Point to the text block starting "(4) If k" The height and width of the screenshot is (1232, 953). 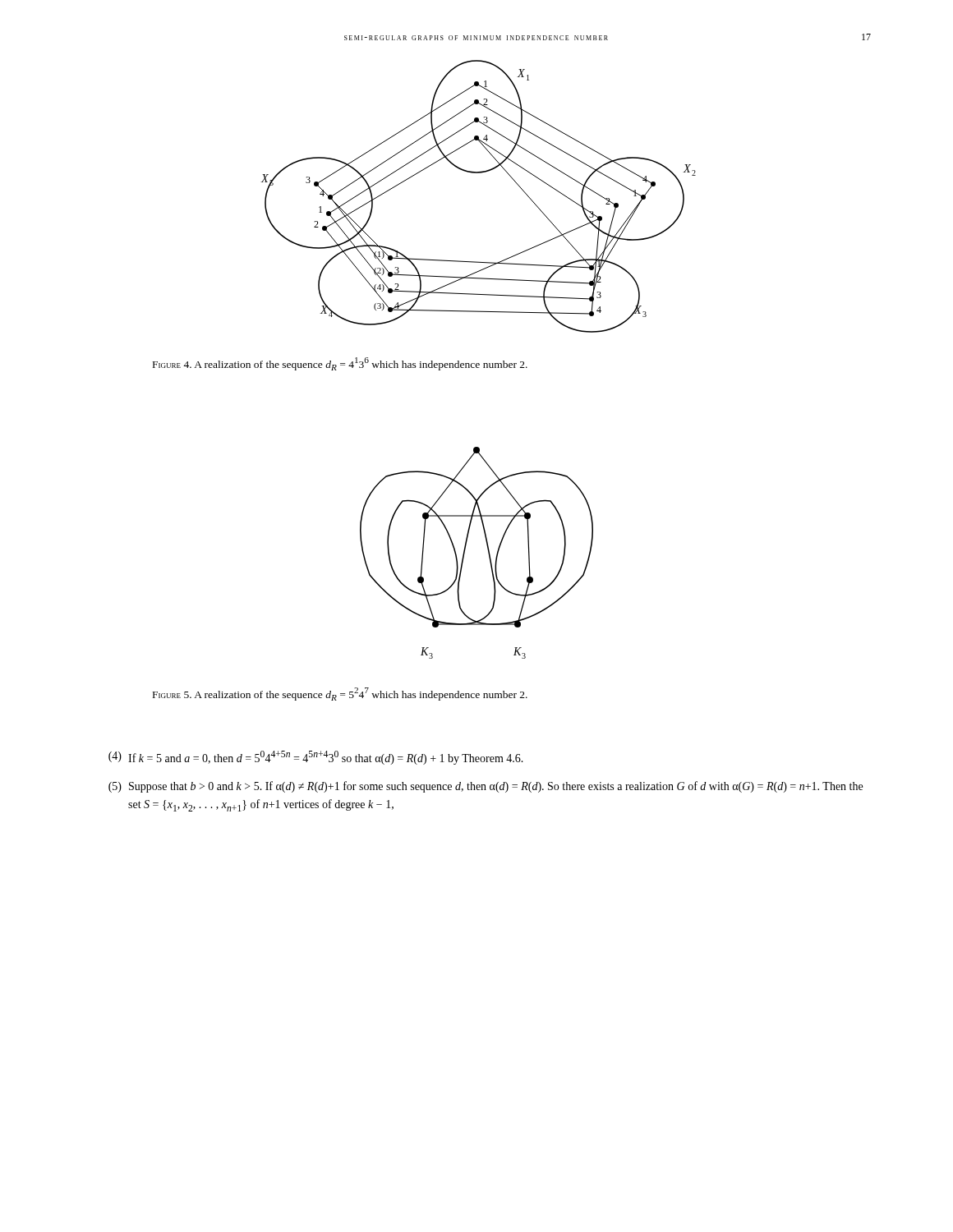(303, 758)
